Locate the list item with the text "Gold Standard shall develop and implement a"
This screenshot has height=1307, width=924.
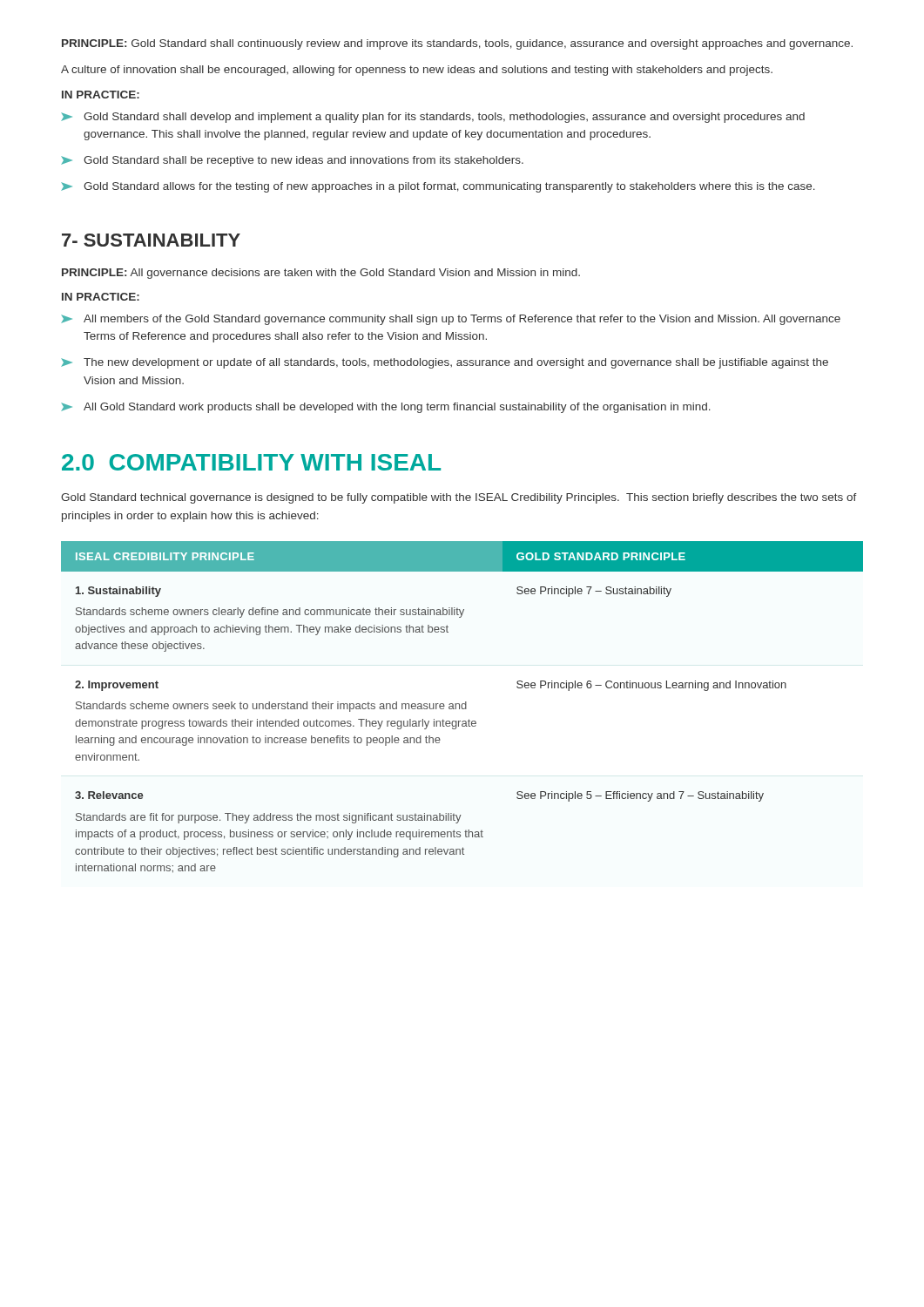pos(462,125)
